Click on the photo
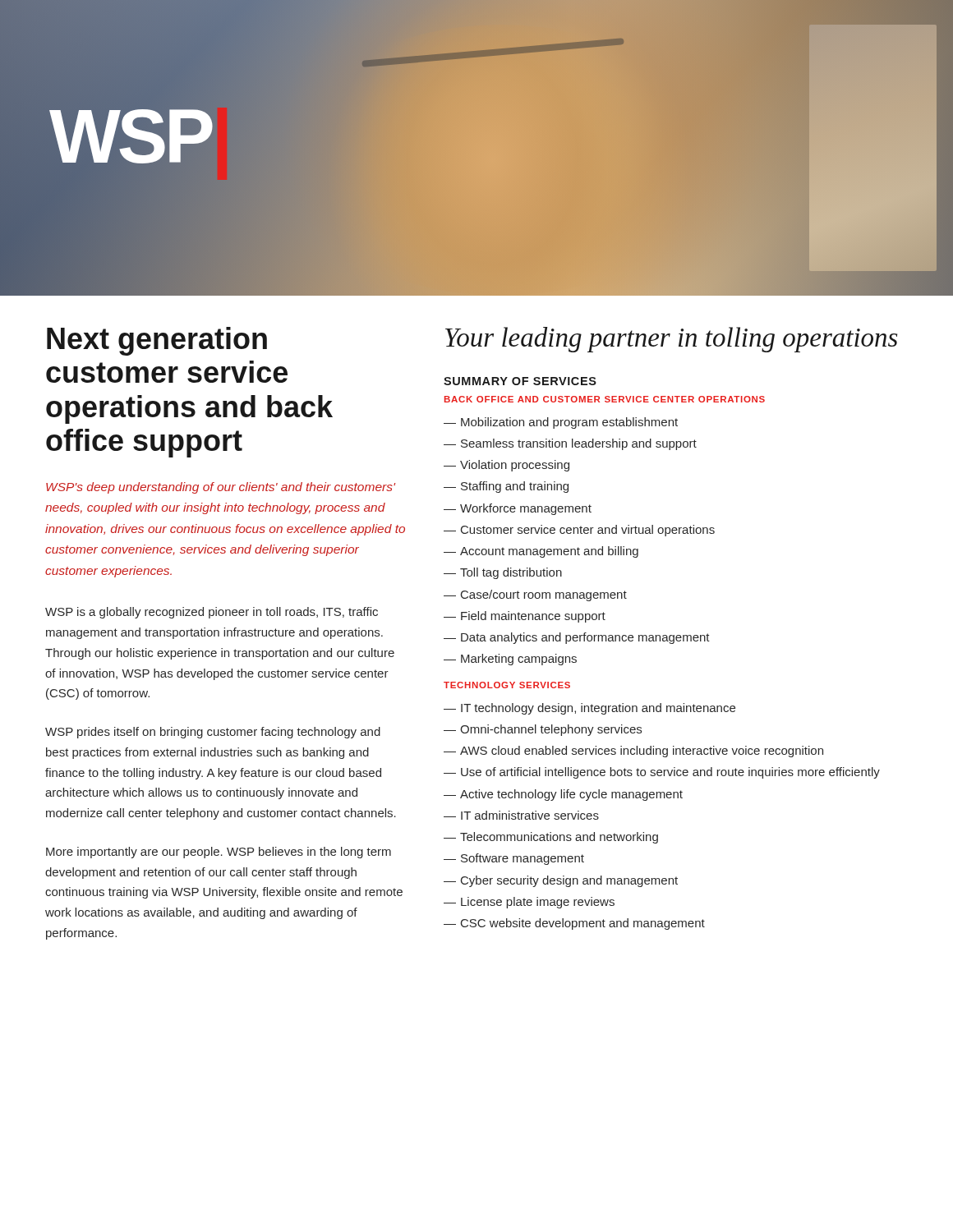Screen dimensions: 1232x953 point(476,148)
